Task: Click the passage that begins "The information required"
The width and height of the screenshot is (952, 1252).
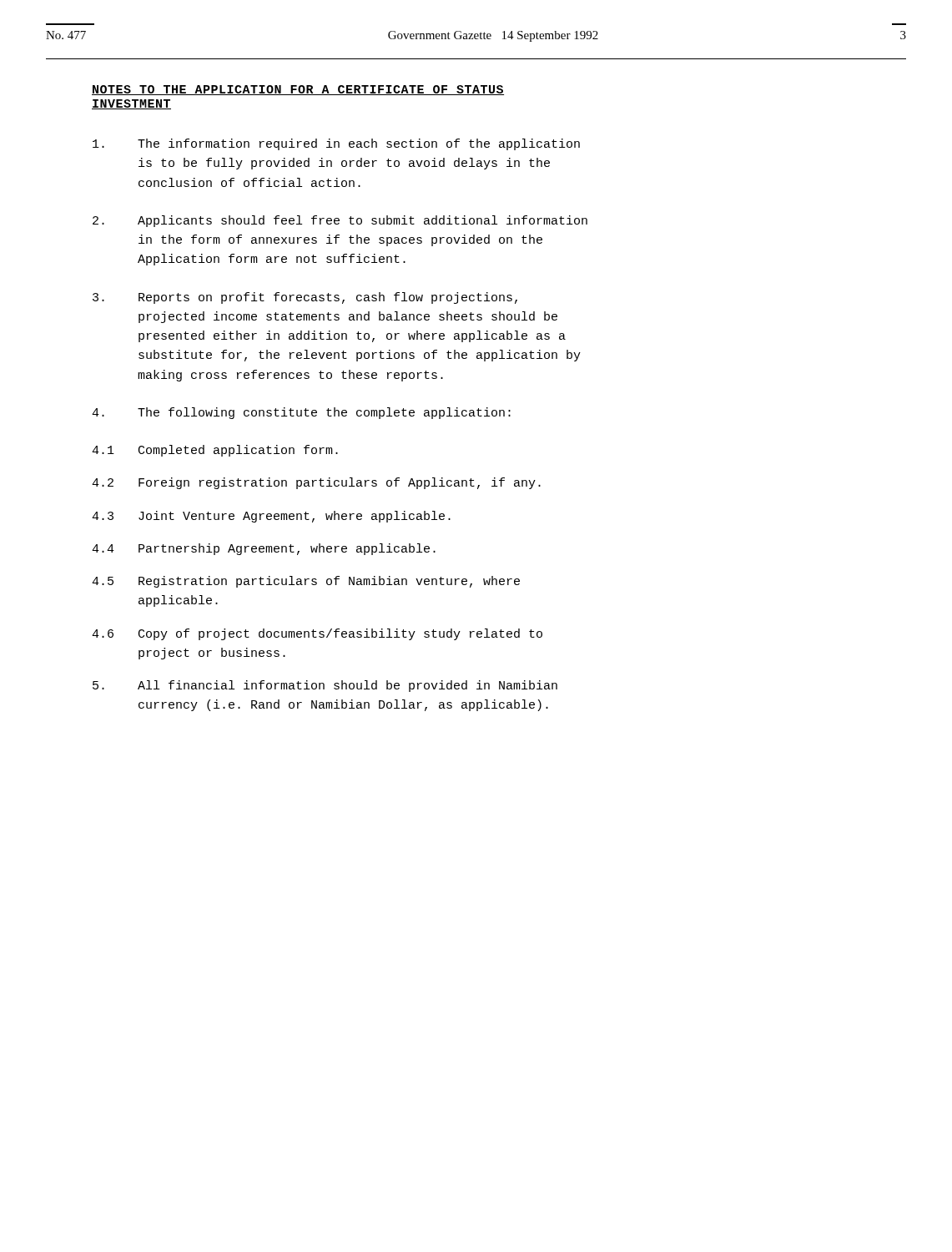Action: pos(484,164)
